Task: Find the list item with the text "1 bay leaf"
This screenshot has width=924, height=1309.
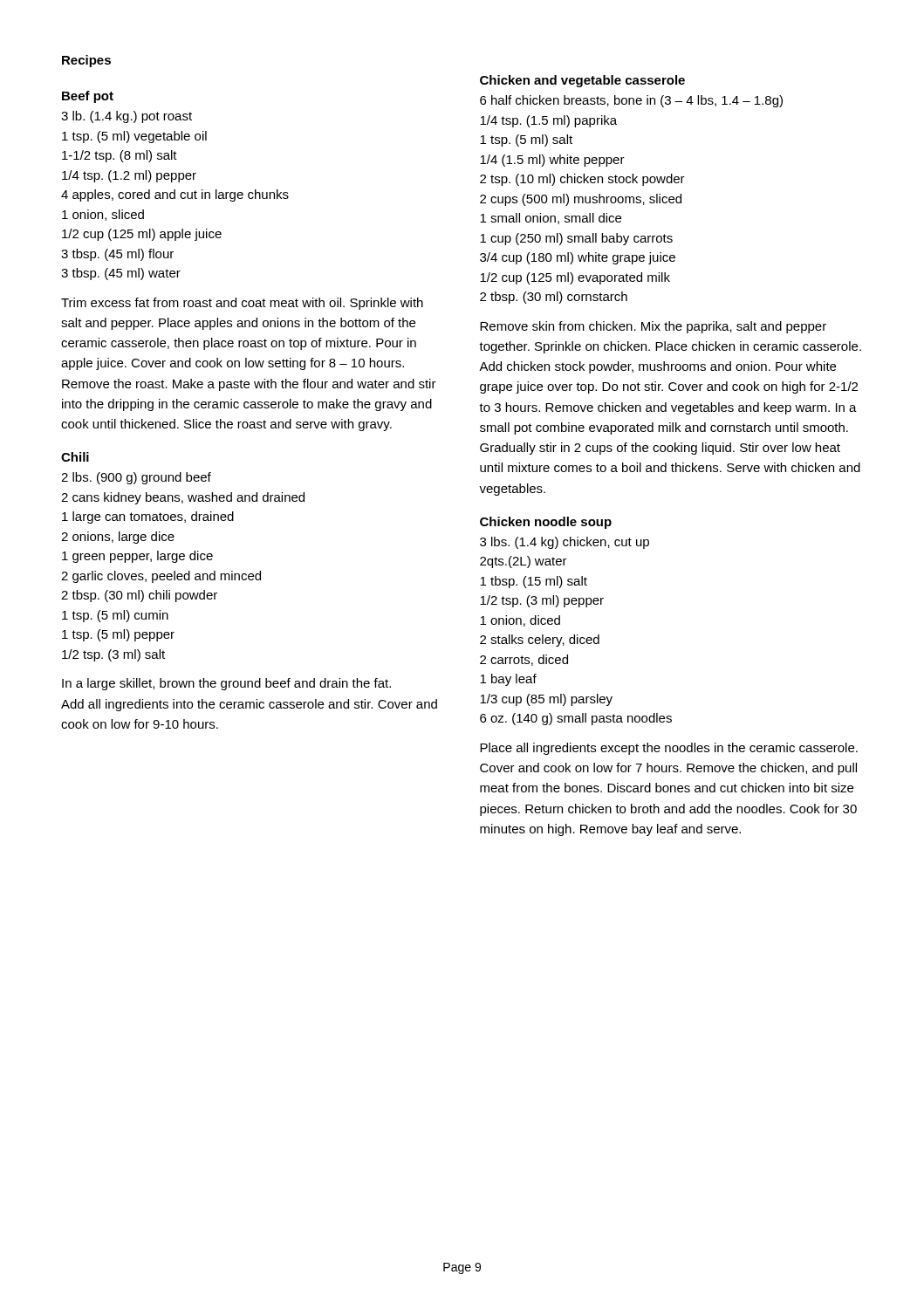Action: (508, 679)
